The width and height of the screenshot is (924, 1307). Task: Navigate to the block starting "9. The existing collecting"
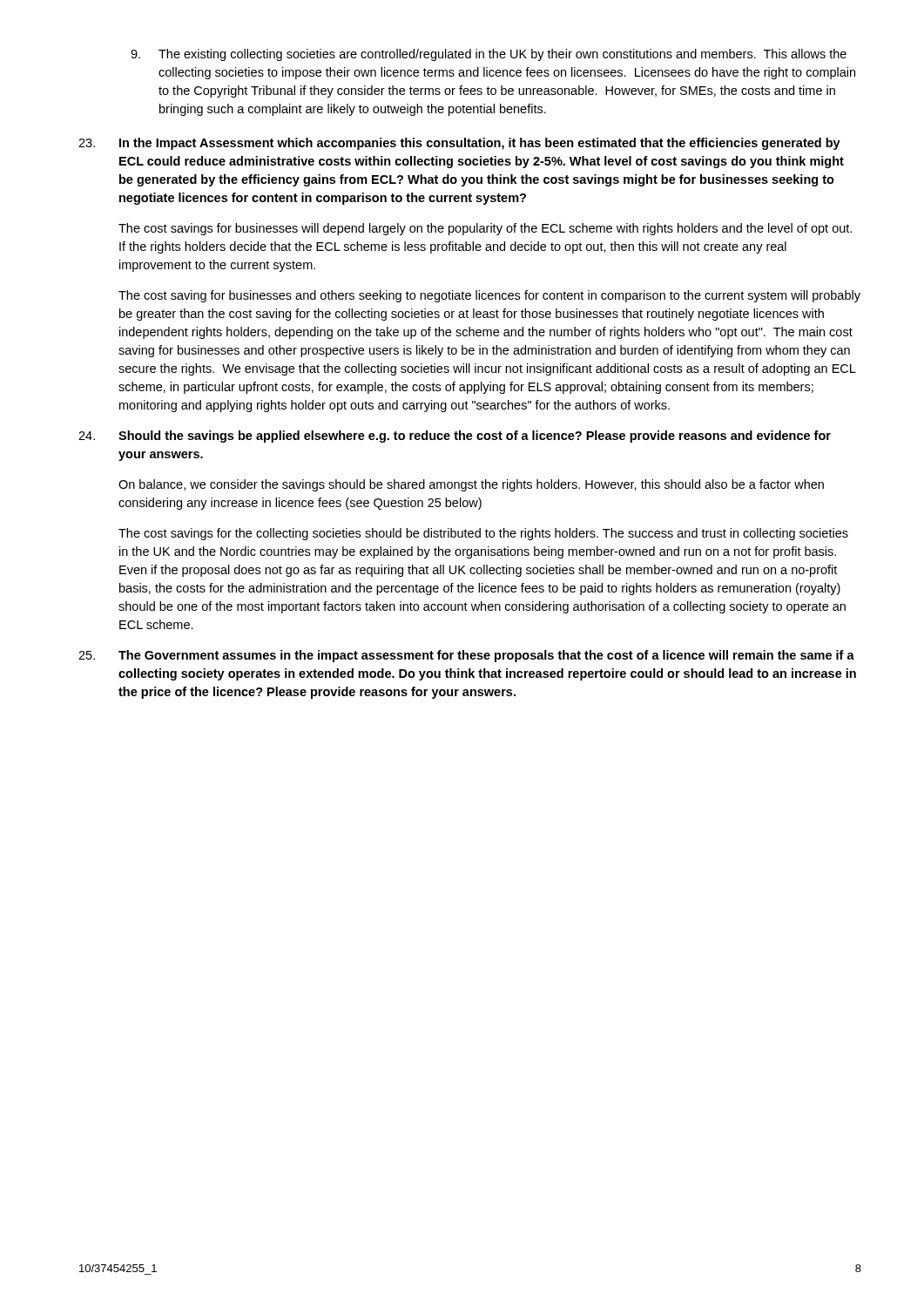click(x=470, y=82)
